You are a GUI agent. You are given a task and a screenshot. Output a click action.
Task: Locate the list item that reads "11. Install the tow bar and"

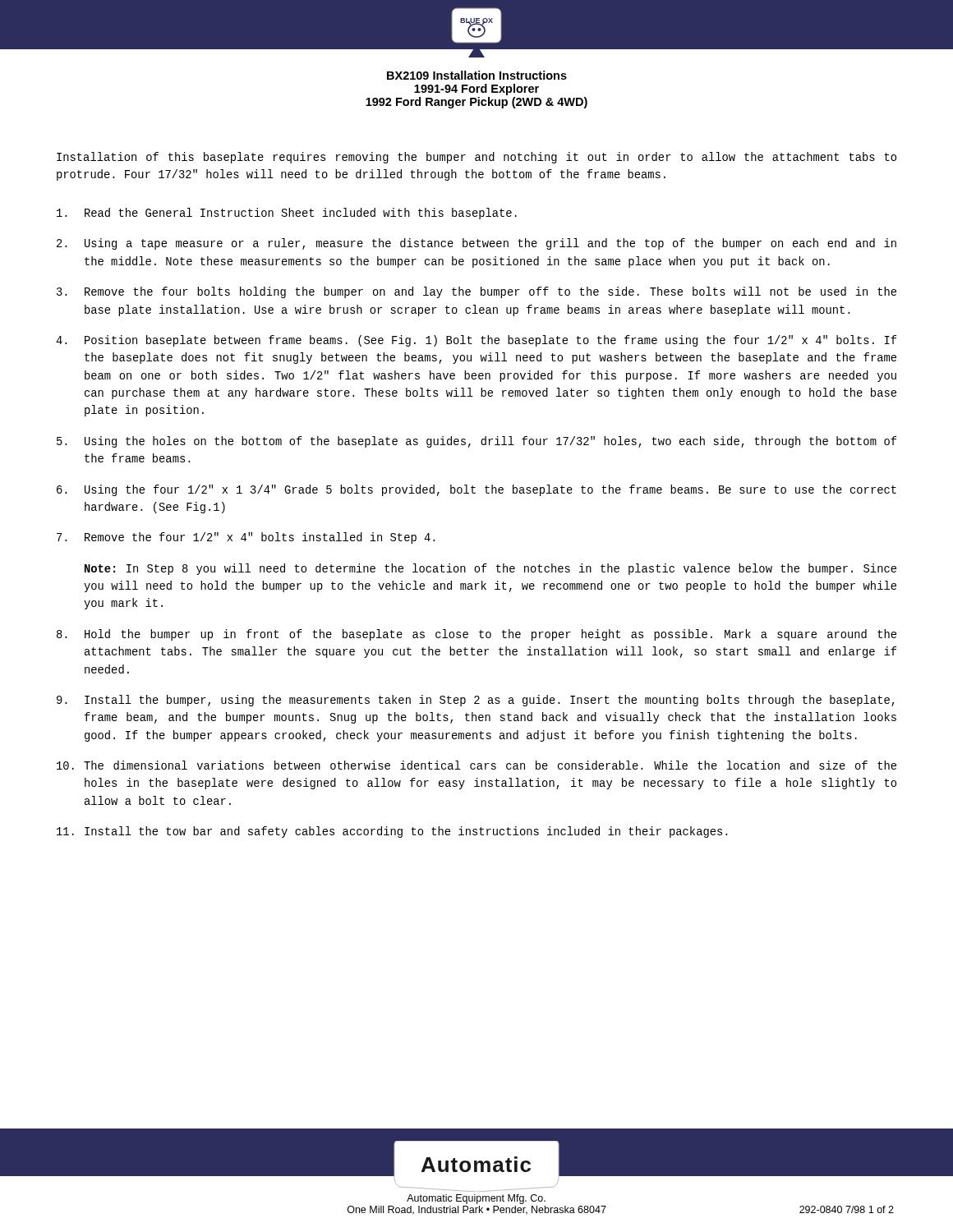(x=476, y=833)
